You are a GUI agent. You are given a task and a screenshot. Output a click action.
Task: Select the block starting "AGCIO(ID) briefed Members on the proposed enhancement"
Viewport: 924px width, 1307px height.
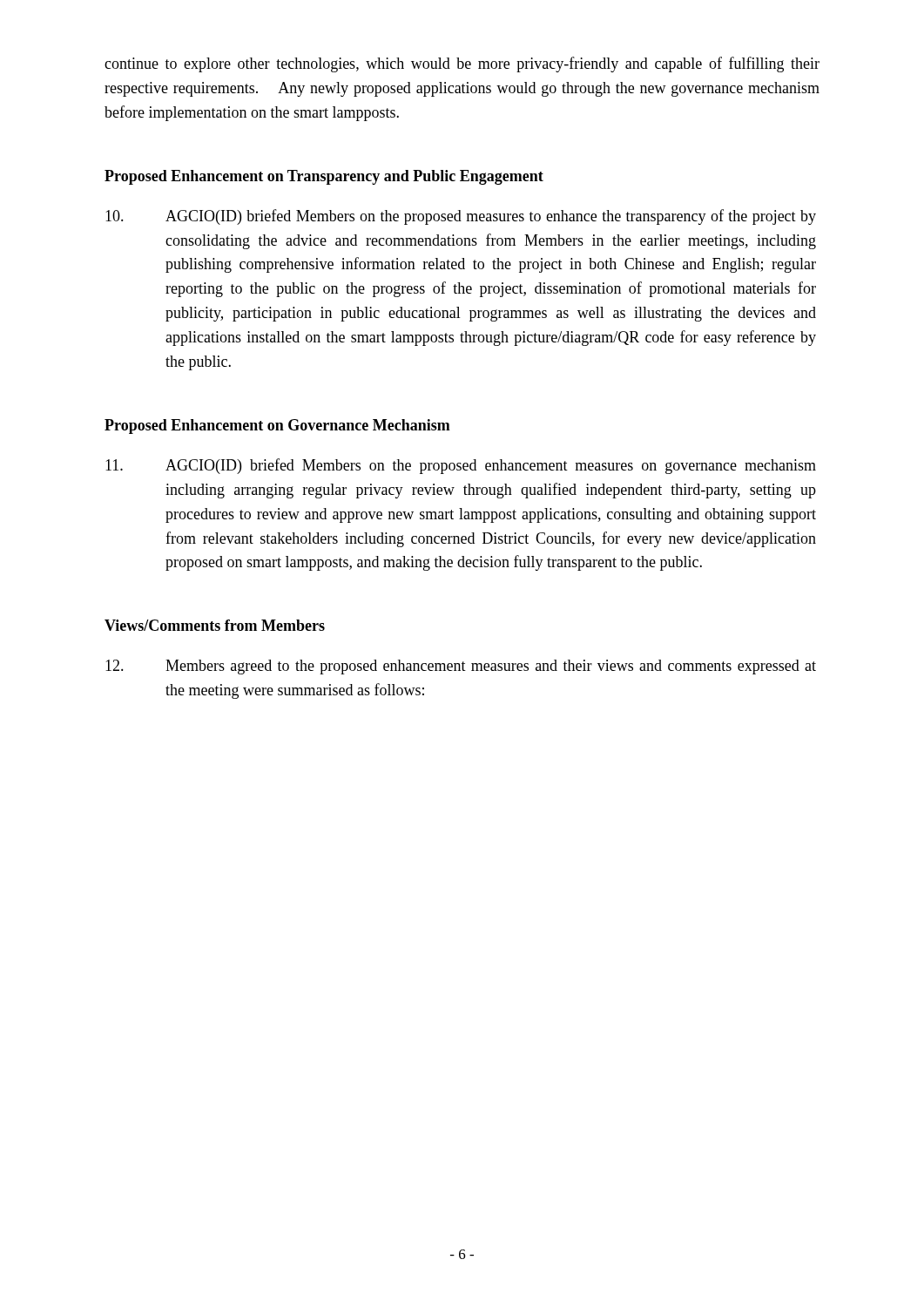click(460, 515)
